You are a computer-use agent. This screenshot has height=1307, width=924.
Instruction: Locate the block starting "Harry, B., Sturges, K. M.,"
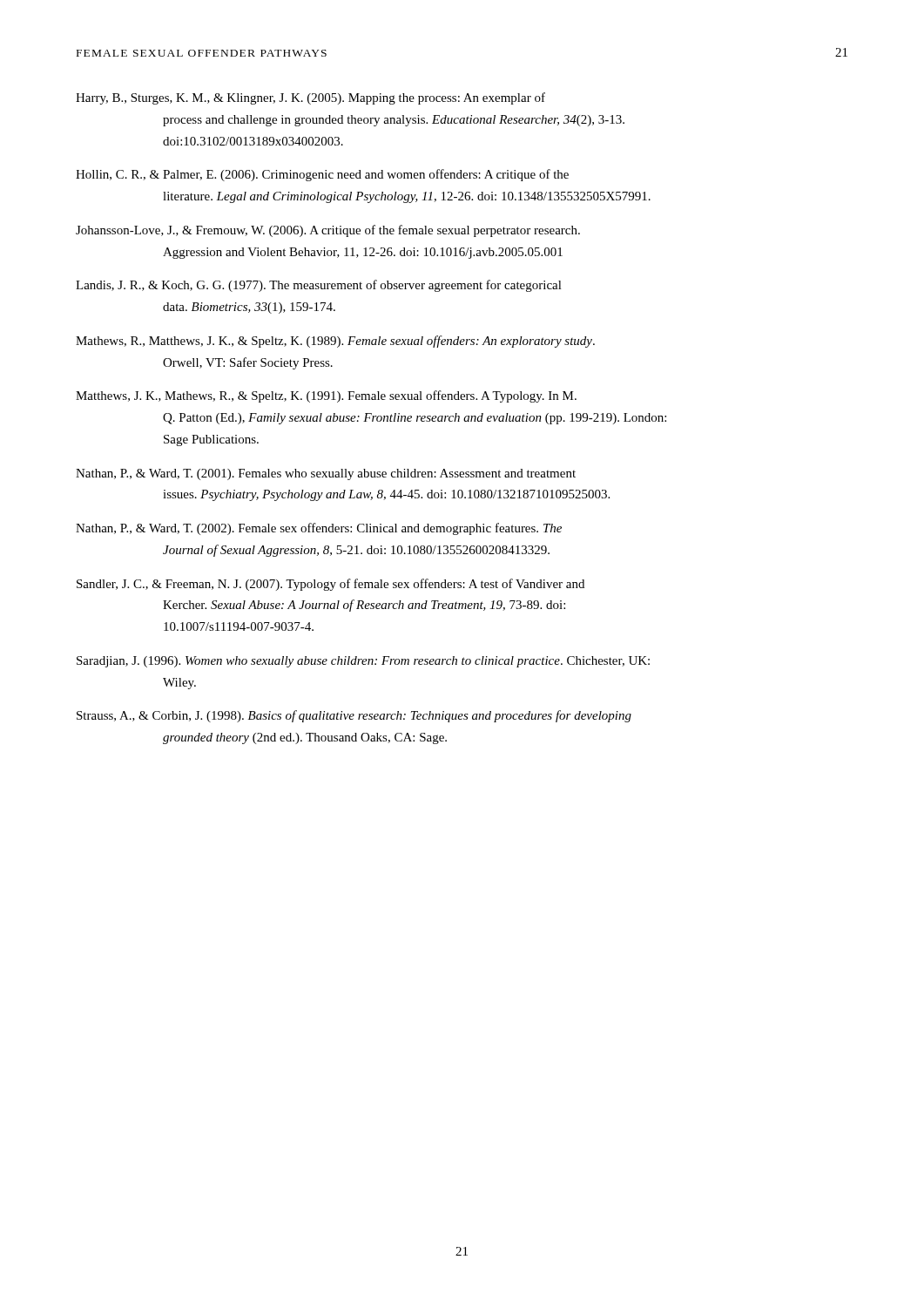tap(462, 121)
